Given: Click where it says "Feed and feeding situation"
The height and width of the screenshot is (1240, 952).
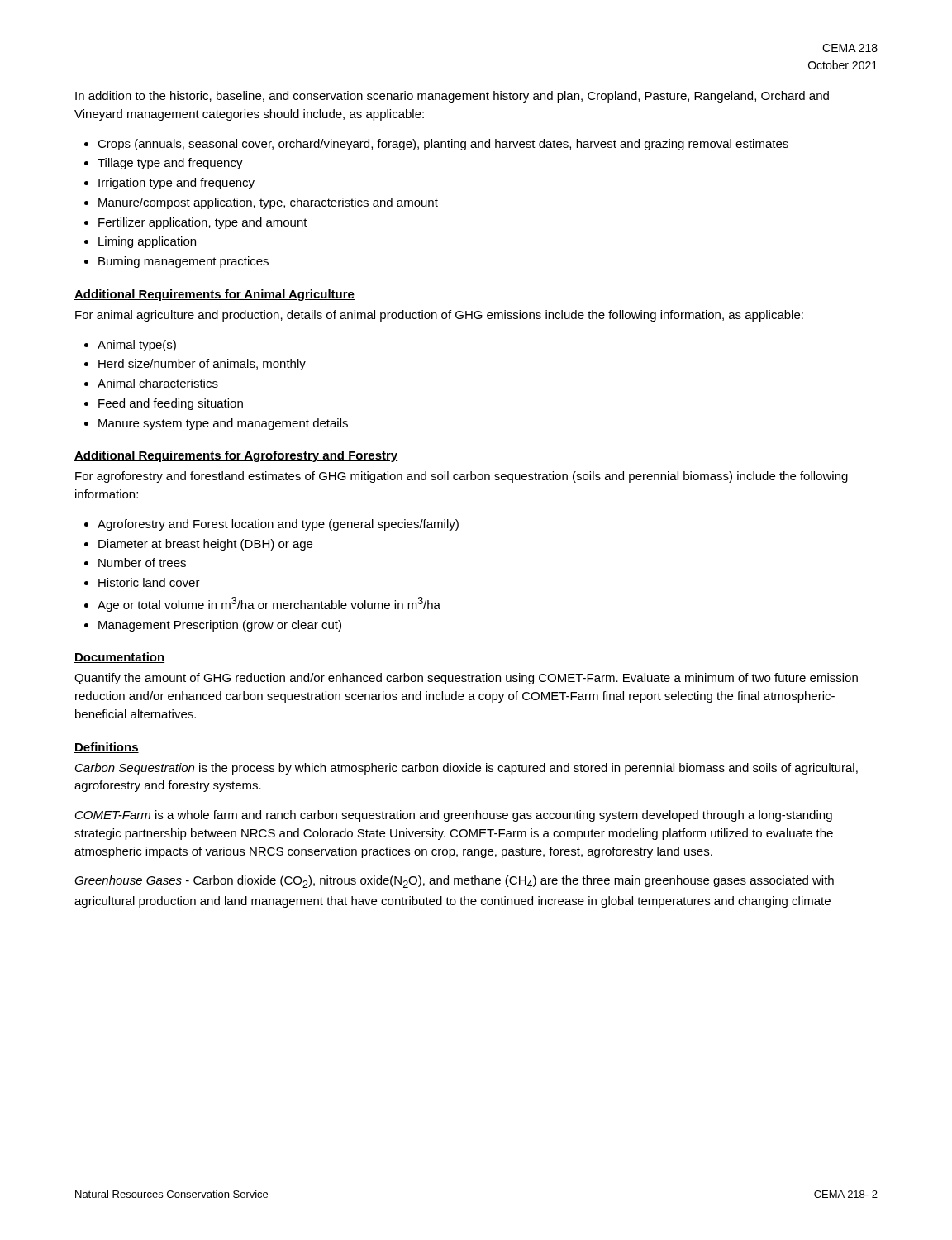Looking at the screenshot, I should 171,403.
